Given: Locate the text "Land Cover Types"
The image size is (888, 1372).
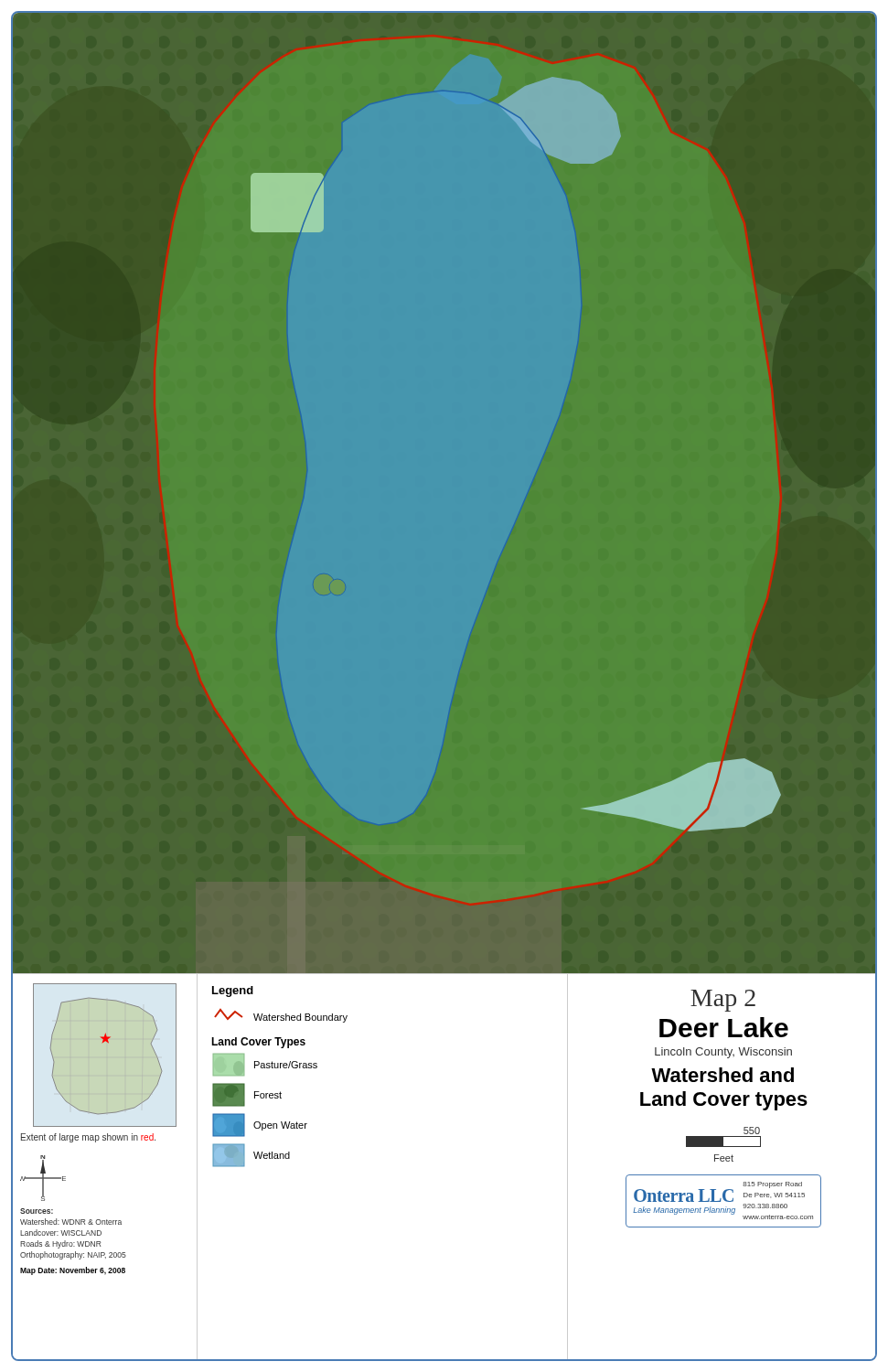Looking at the screenshot, I should [x=258, y=1042].
